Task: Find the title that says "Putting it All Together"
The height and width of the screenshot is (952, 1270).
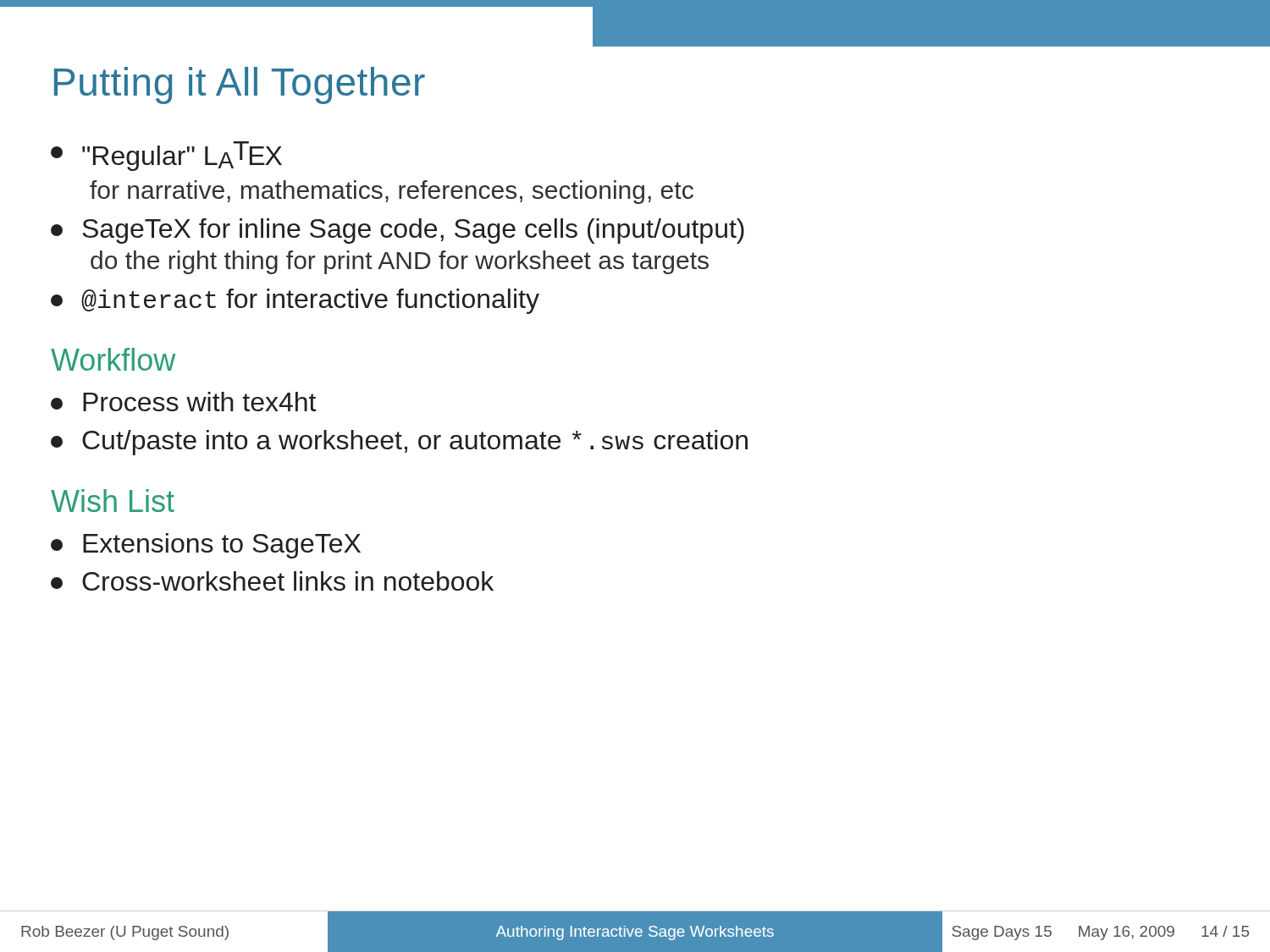Action: (x=238, y=82)
